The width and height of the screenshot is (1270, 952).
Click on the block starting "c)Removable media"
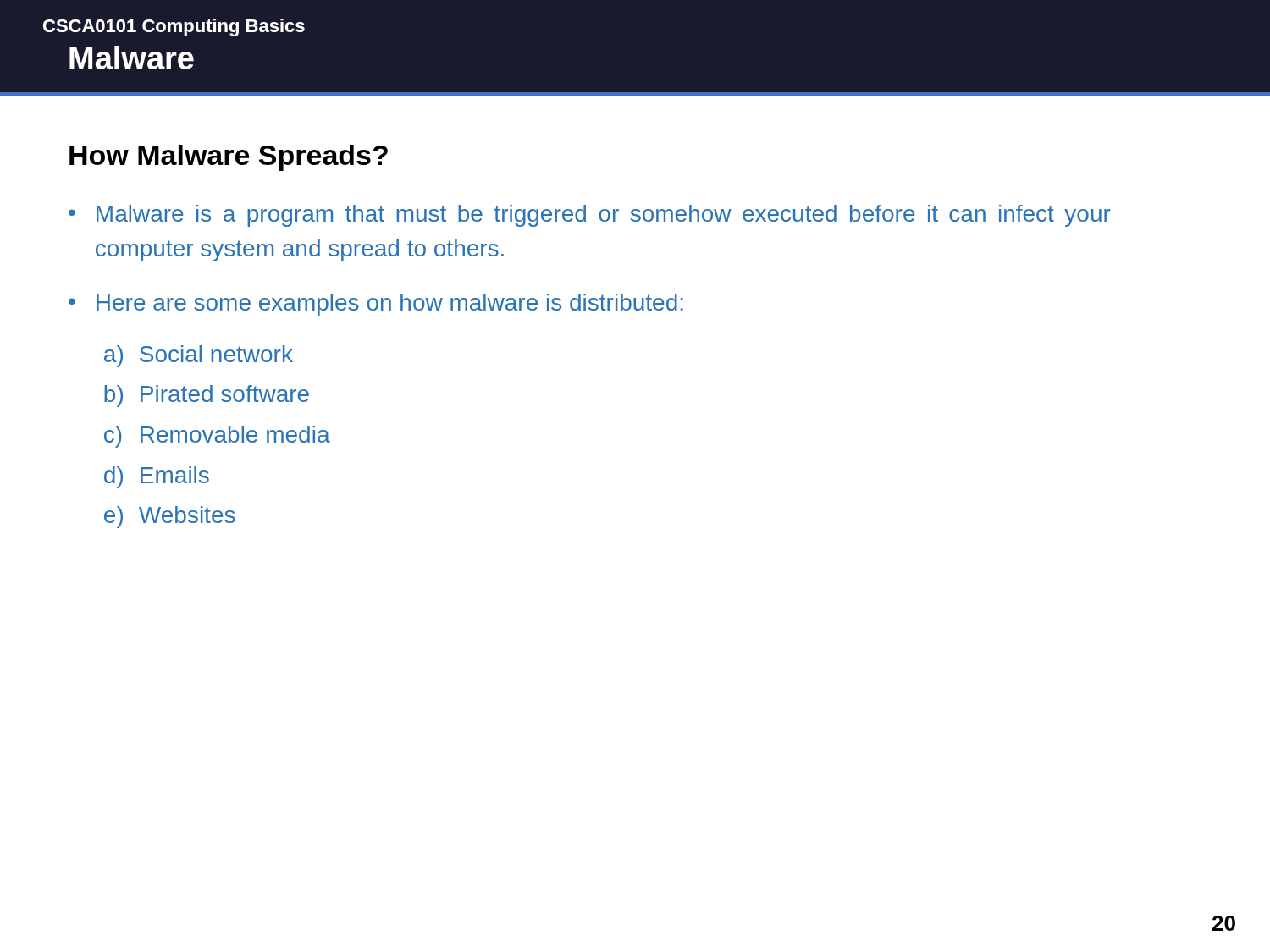pyautogui.click(x=216, y=435)
